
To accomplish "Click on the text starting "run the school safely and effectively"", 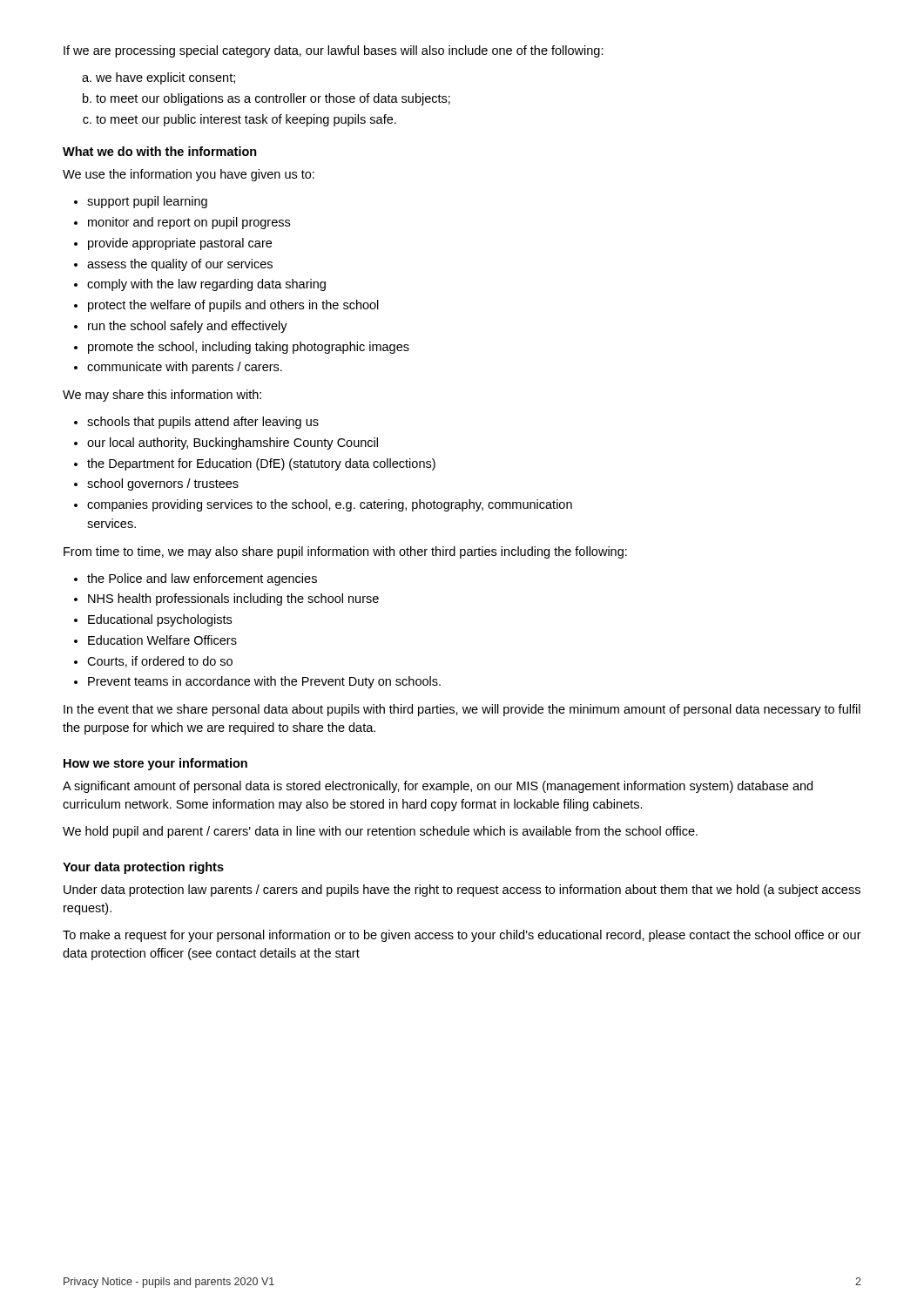I will coord(187,326).
